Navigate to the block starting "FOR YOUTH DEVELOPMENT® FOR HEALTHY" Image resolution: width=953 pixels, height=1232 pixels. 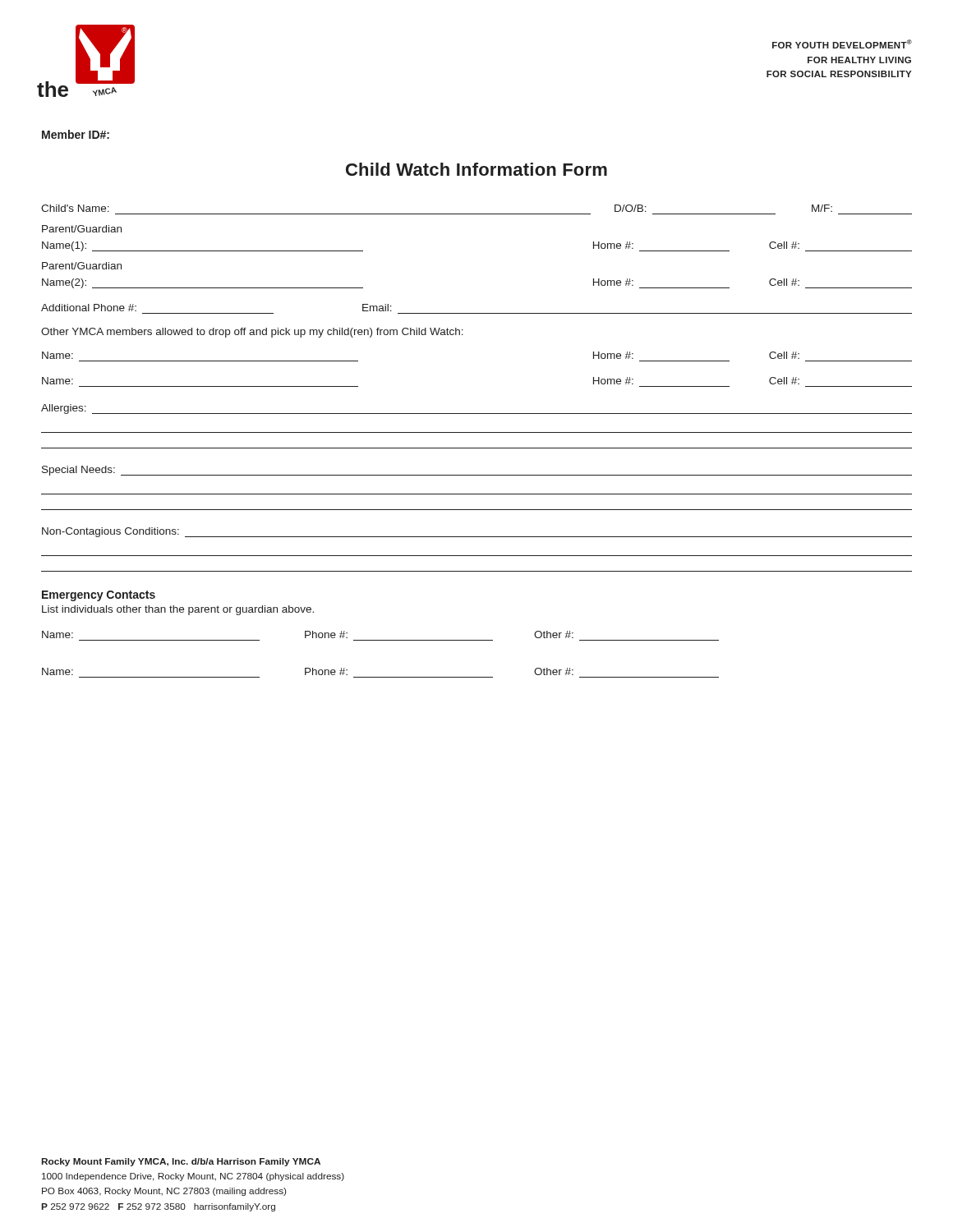[x=839, y=59]
